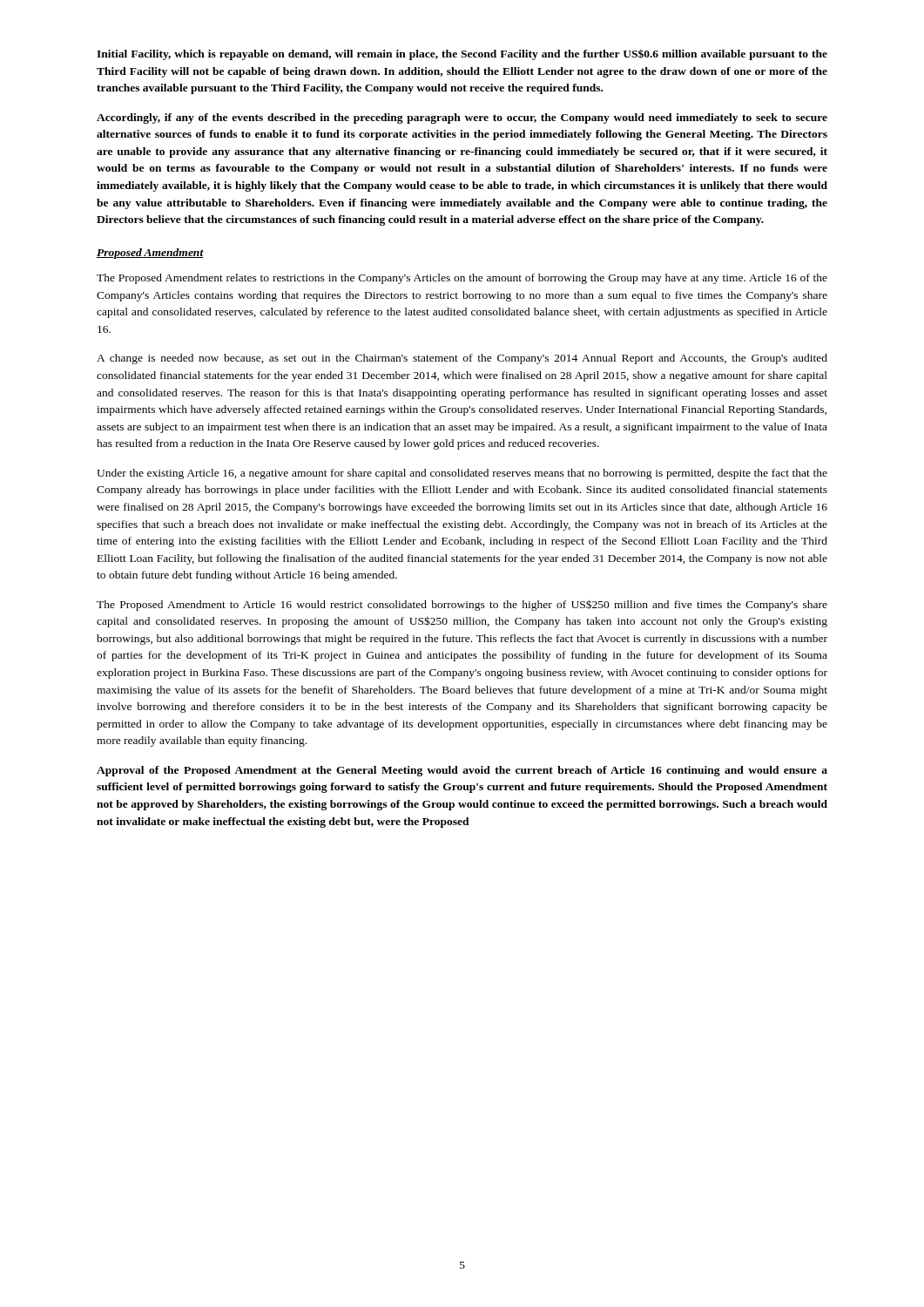
Task: Select the block starting "Accordingly, if any of the events"
Action: click(x=462, y=168)
